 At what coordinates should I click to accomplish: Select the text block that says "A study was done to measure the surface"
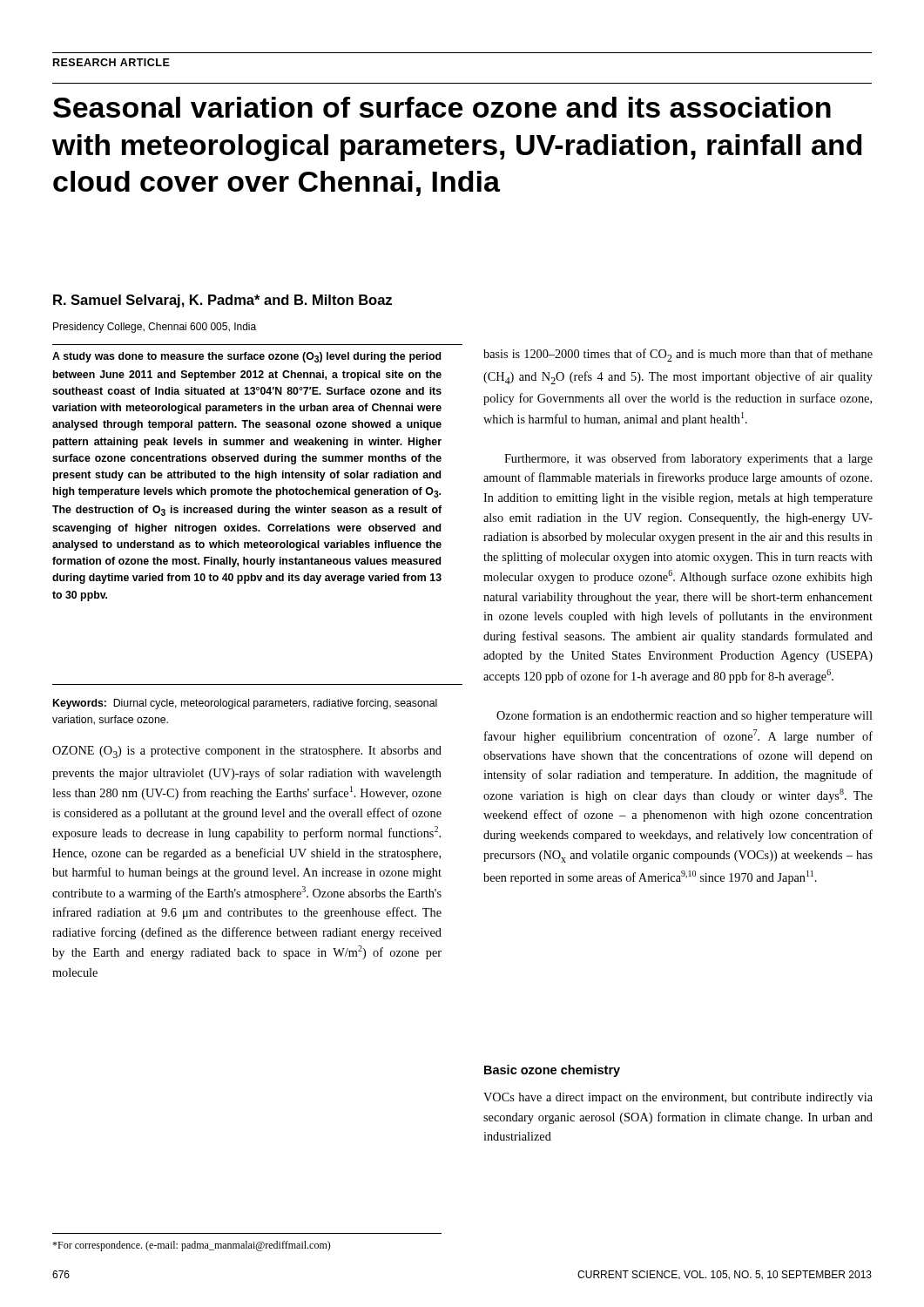click(x=247, y=476)
